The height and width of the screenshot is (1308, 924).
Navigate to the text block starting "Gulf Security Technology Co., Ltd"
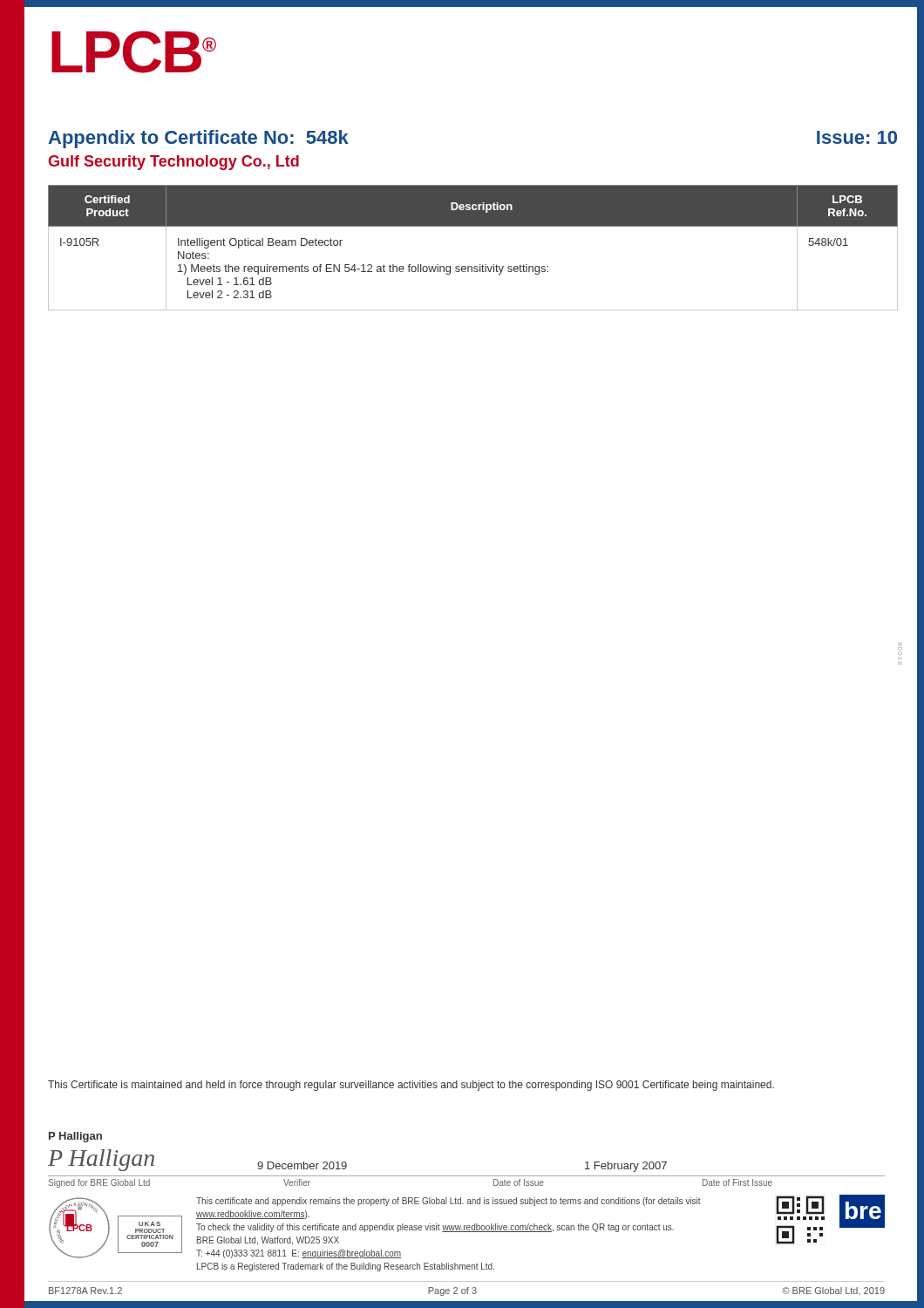coord(173,163)
